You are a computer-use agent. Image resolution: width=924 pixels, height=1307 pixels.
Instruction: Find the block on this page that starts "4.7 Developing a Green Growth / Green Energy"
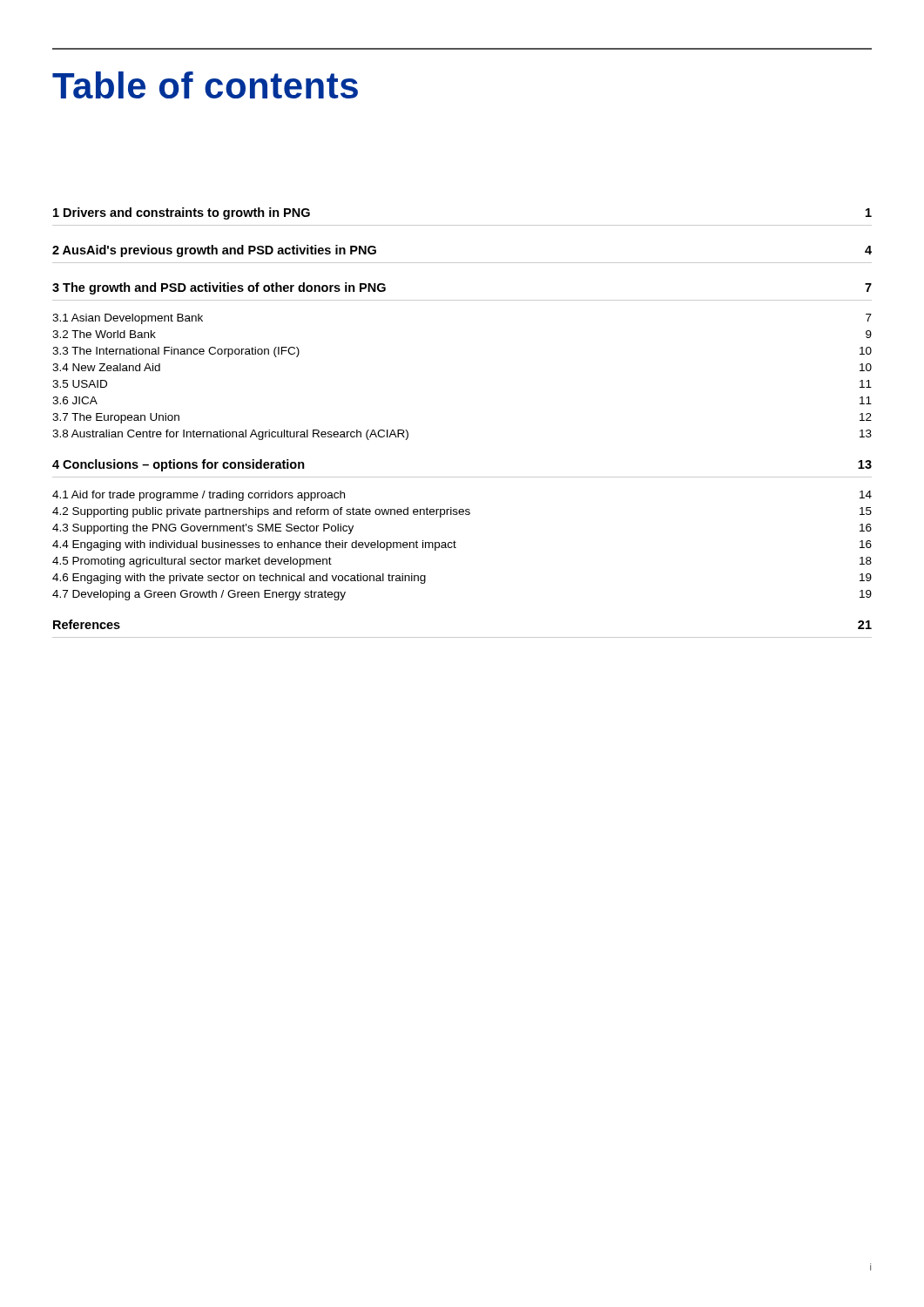195,596
